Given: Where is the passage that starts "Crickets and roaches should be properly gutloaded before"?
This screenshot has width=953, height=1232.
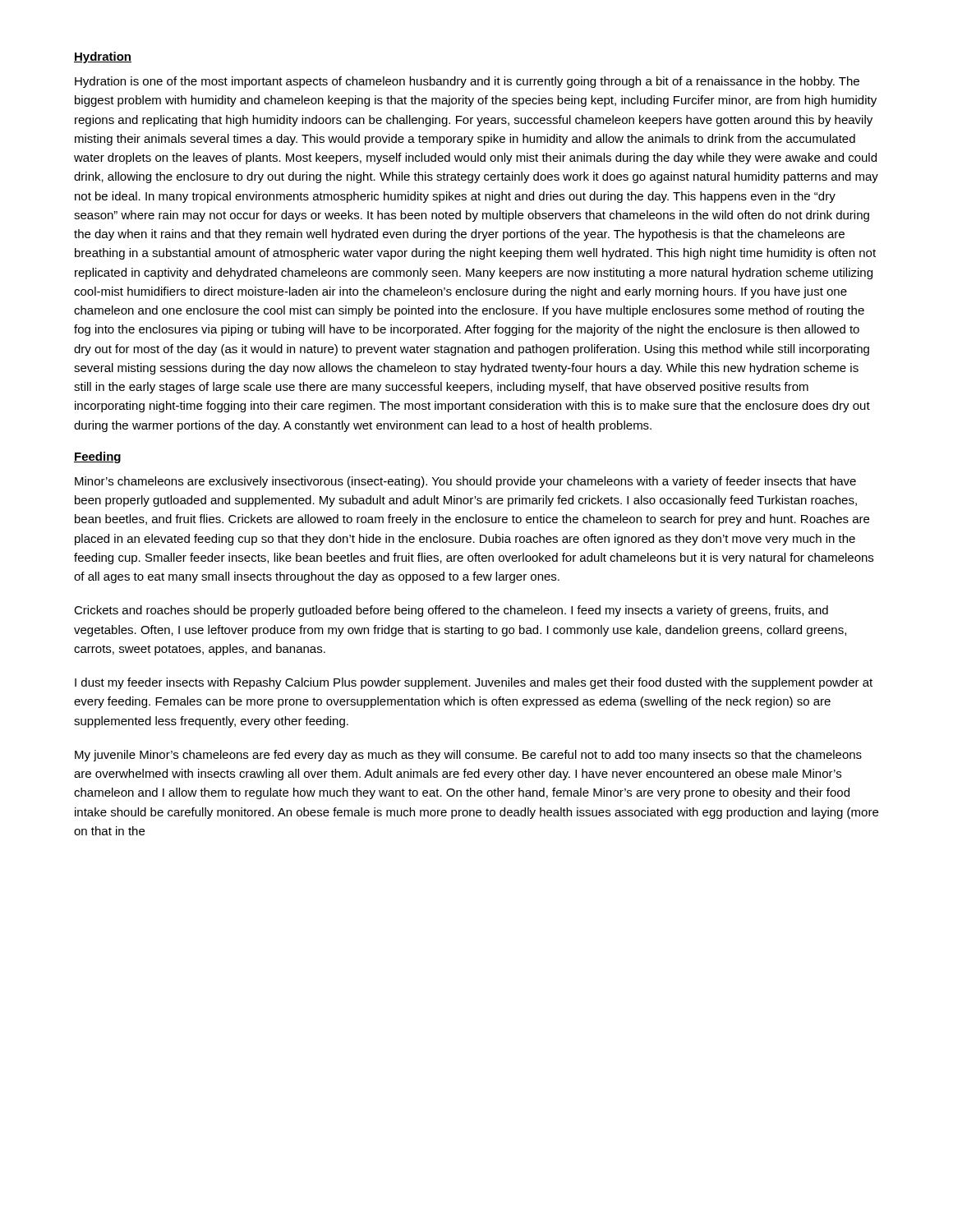Looking at the screenshot, I should (461, 629).
